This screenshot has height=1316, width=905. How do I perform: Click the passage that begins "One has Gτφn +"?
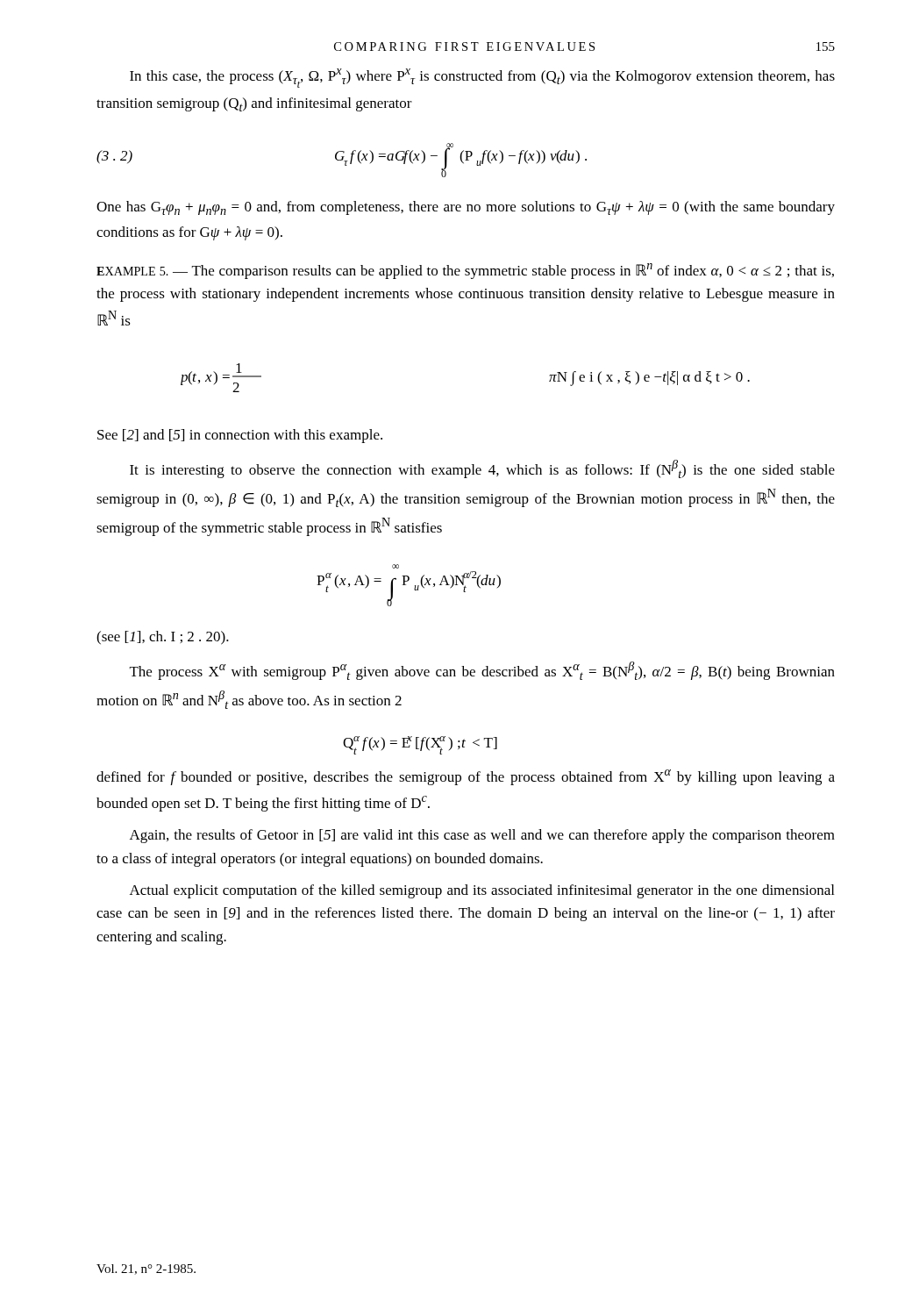click(x=466, y=220)
